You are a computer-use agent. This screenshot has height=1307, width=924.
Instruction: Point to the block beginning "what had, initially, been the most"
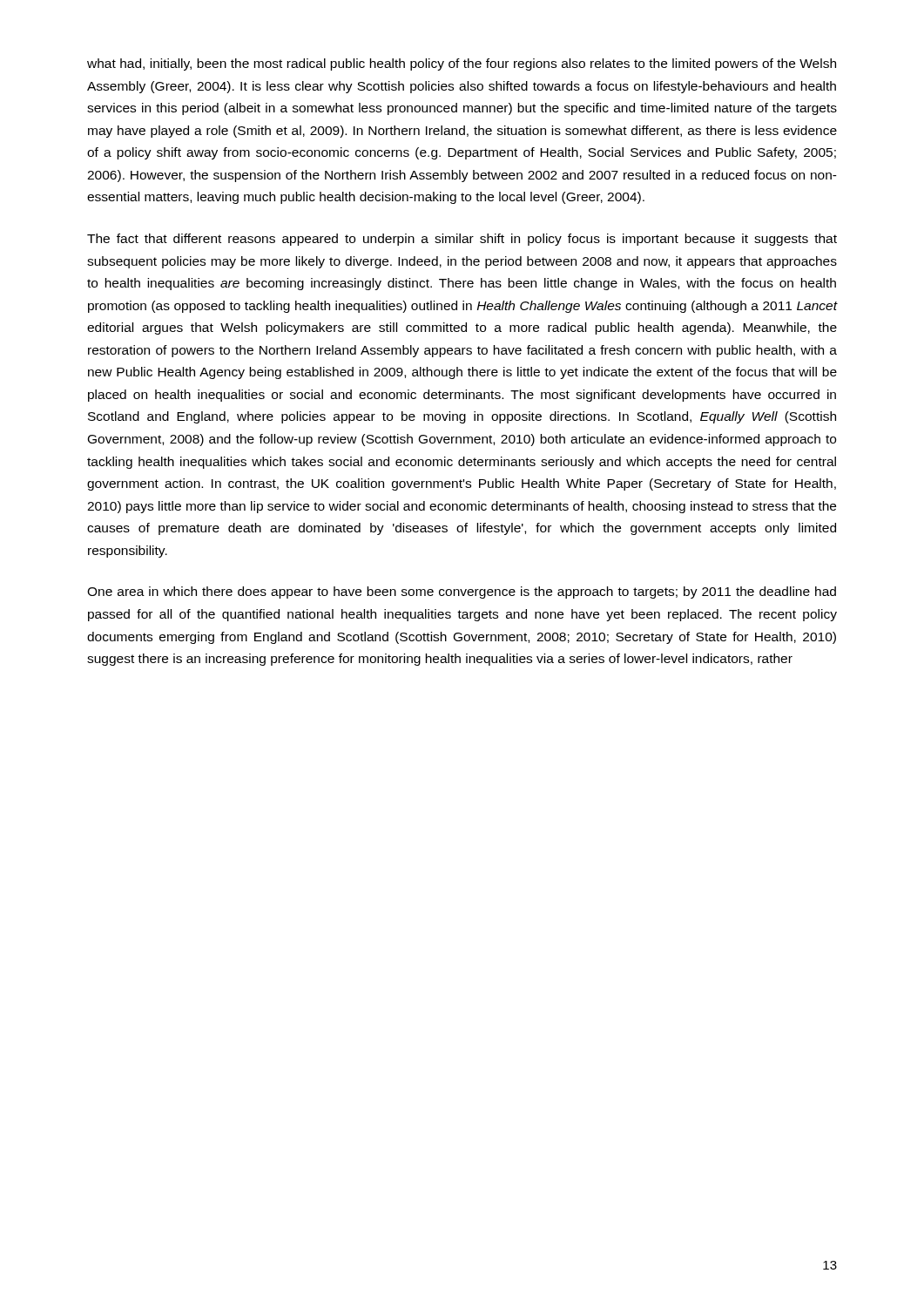tap(462, 130)
